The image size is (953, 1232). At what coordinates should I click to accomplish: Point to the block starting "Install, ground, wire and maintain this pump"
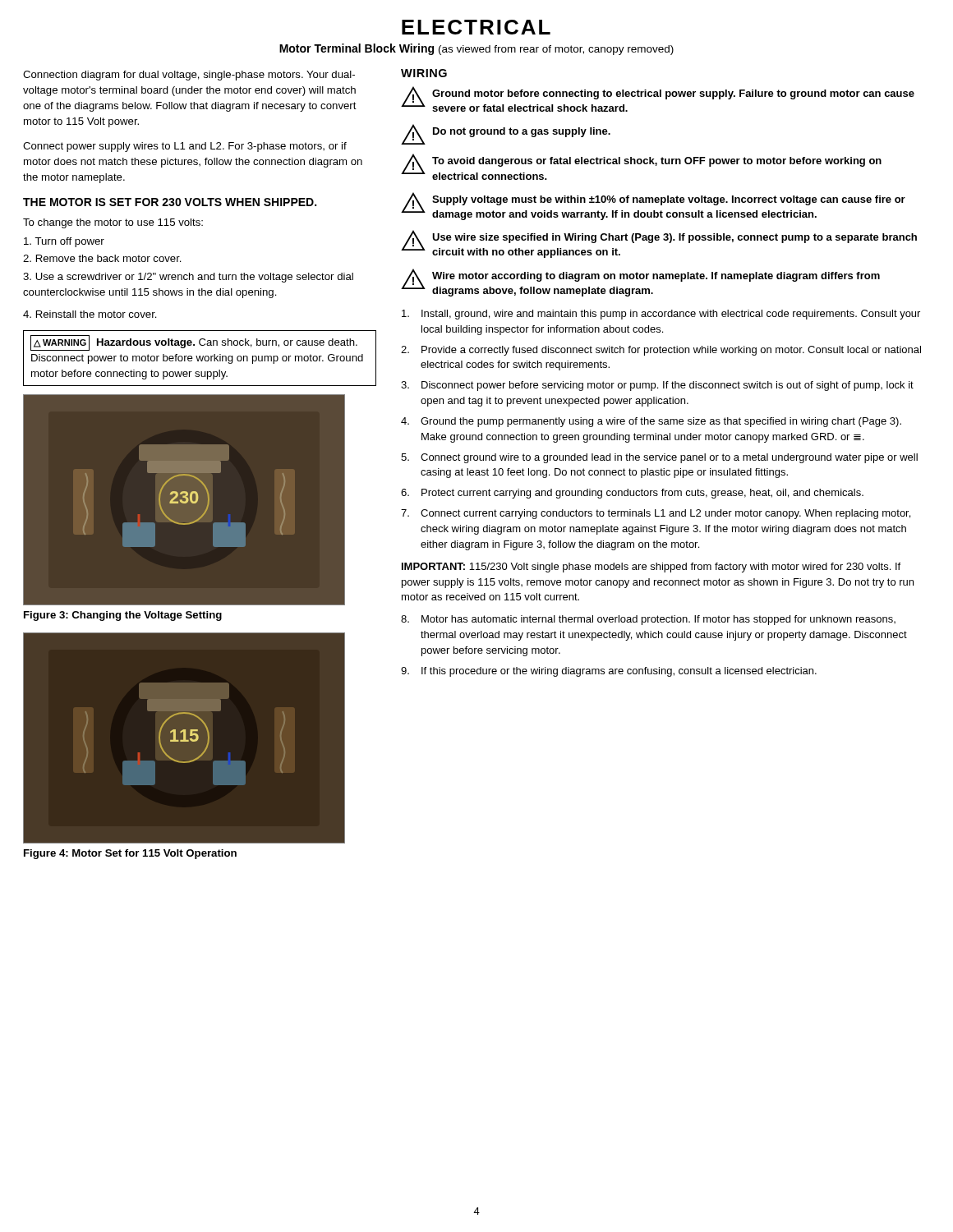tap(665, 322)
